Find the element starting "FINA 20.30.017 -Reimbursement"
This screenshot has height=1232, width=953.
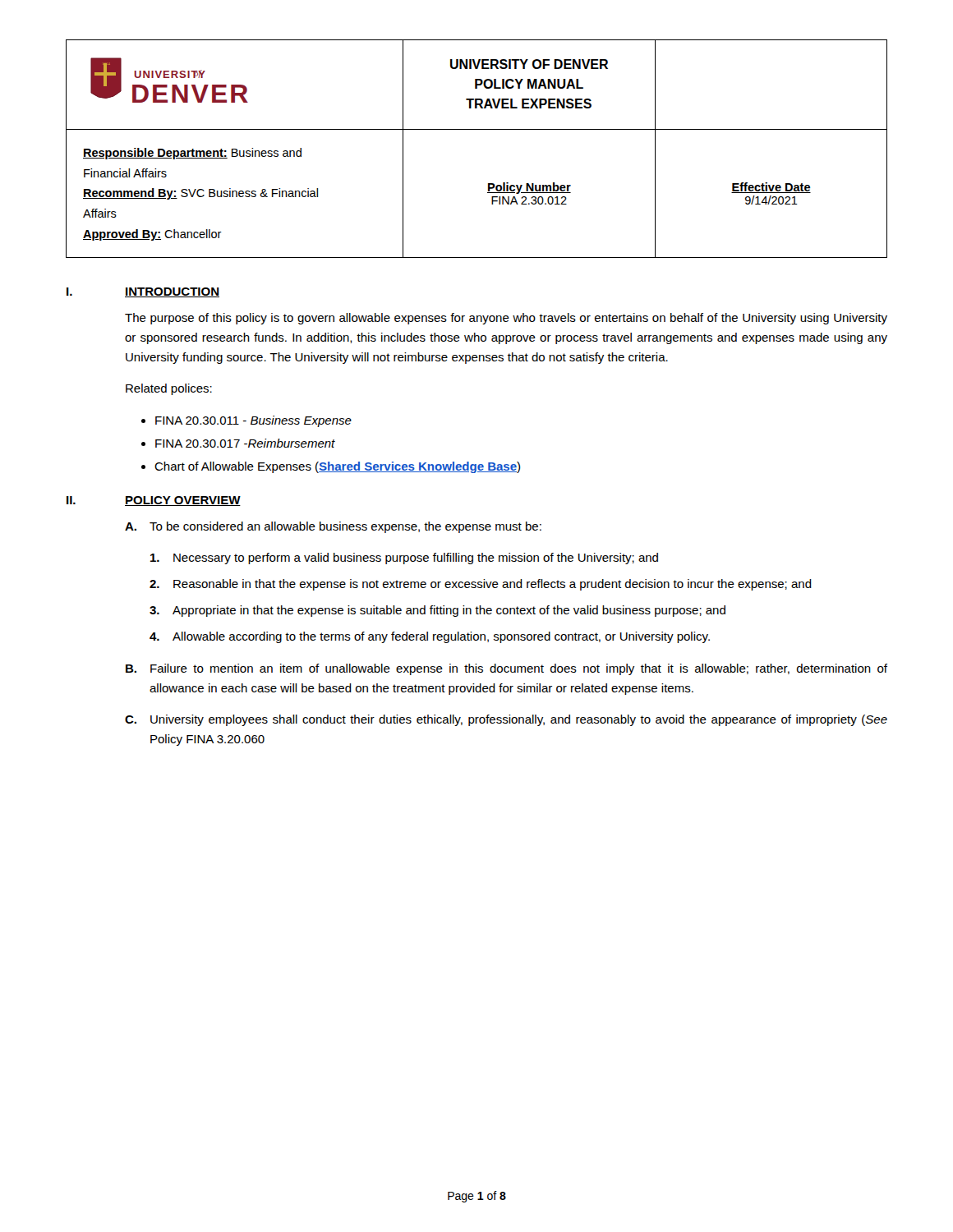[245, 443]
